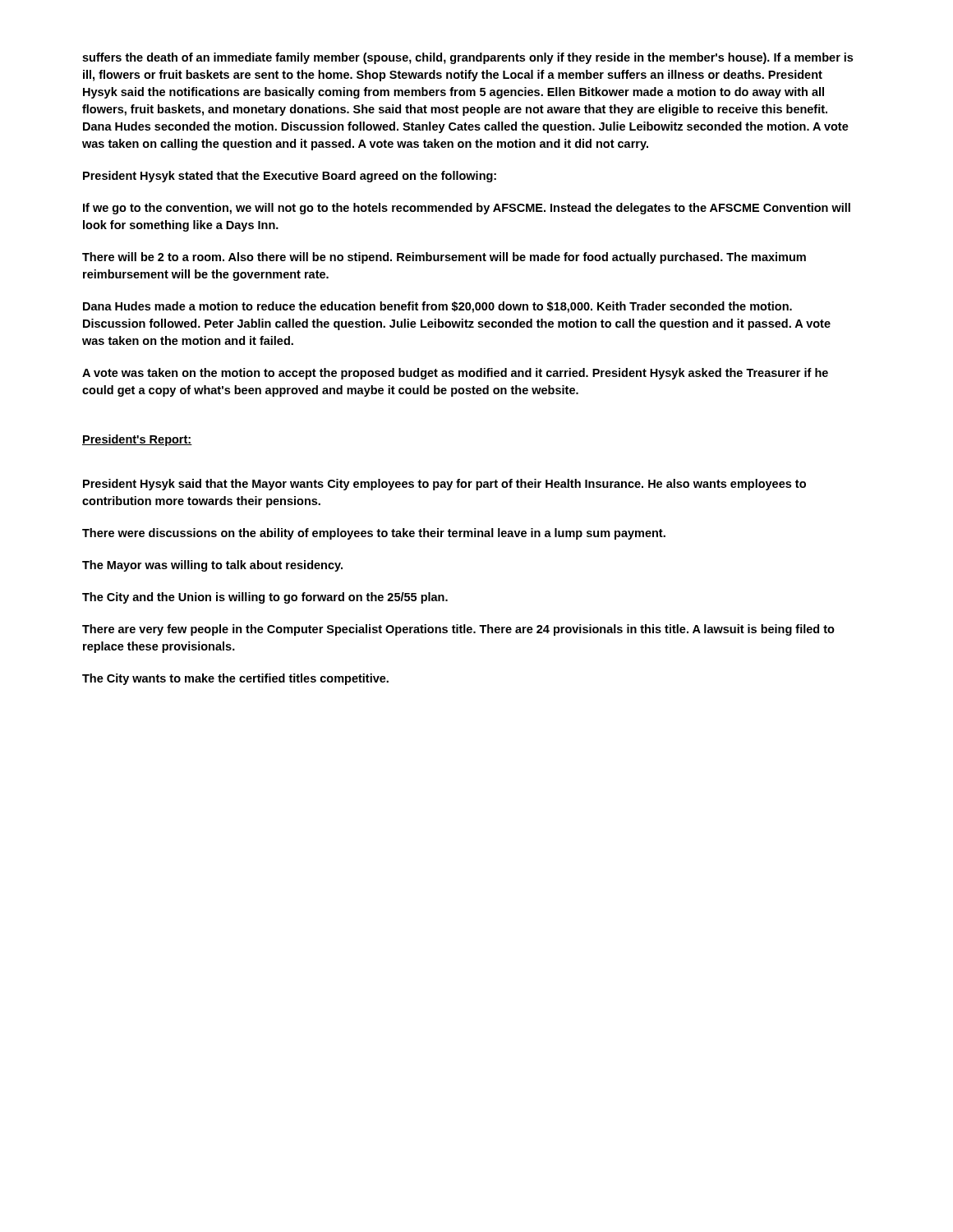Select the text block starting "There will be 2 to"

(444, 266)
